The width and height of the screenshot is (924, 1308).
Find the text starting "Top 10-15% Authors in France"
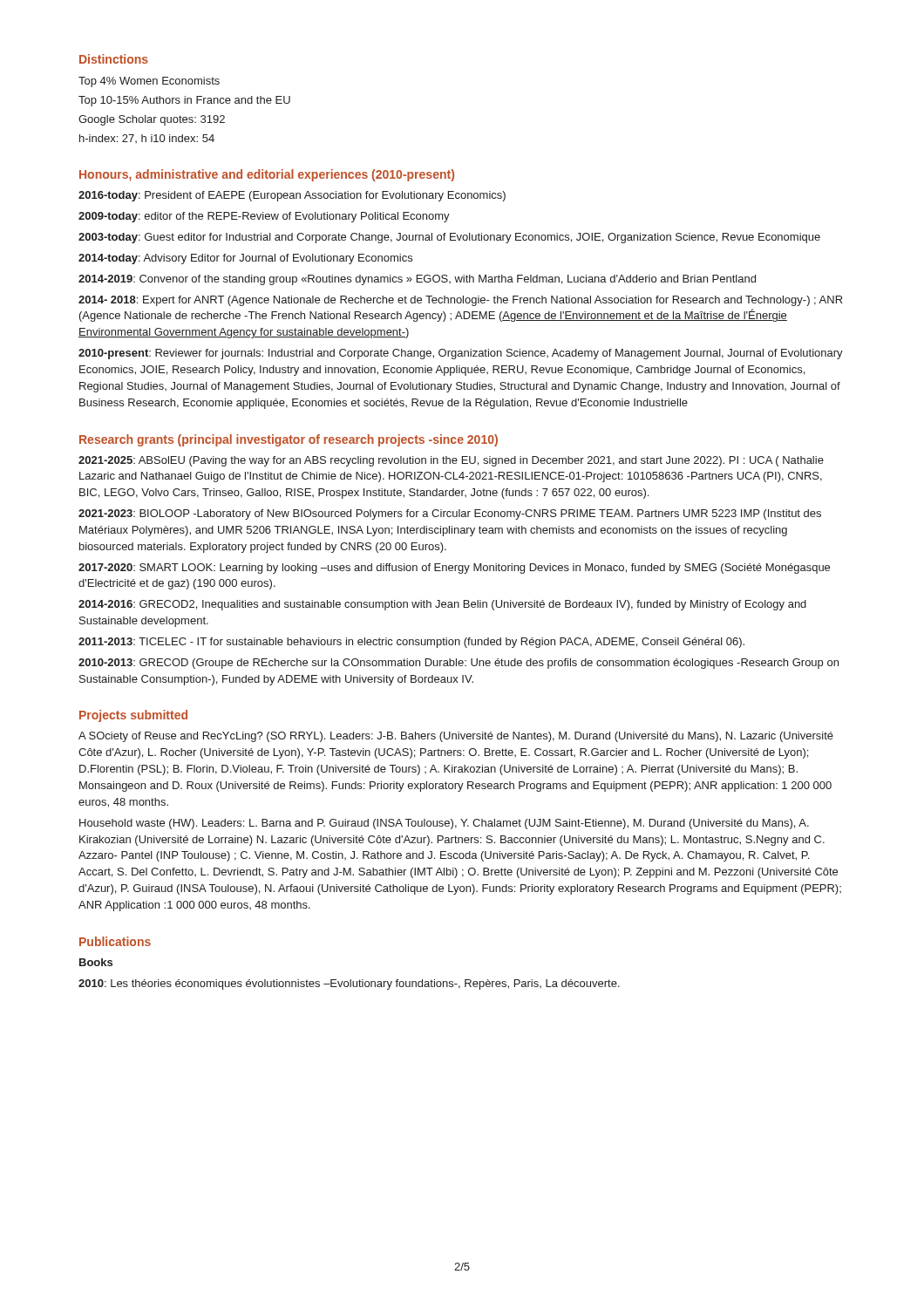pyautogui.click(x=185, y=100)
